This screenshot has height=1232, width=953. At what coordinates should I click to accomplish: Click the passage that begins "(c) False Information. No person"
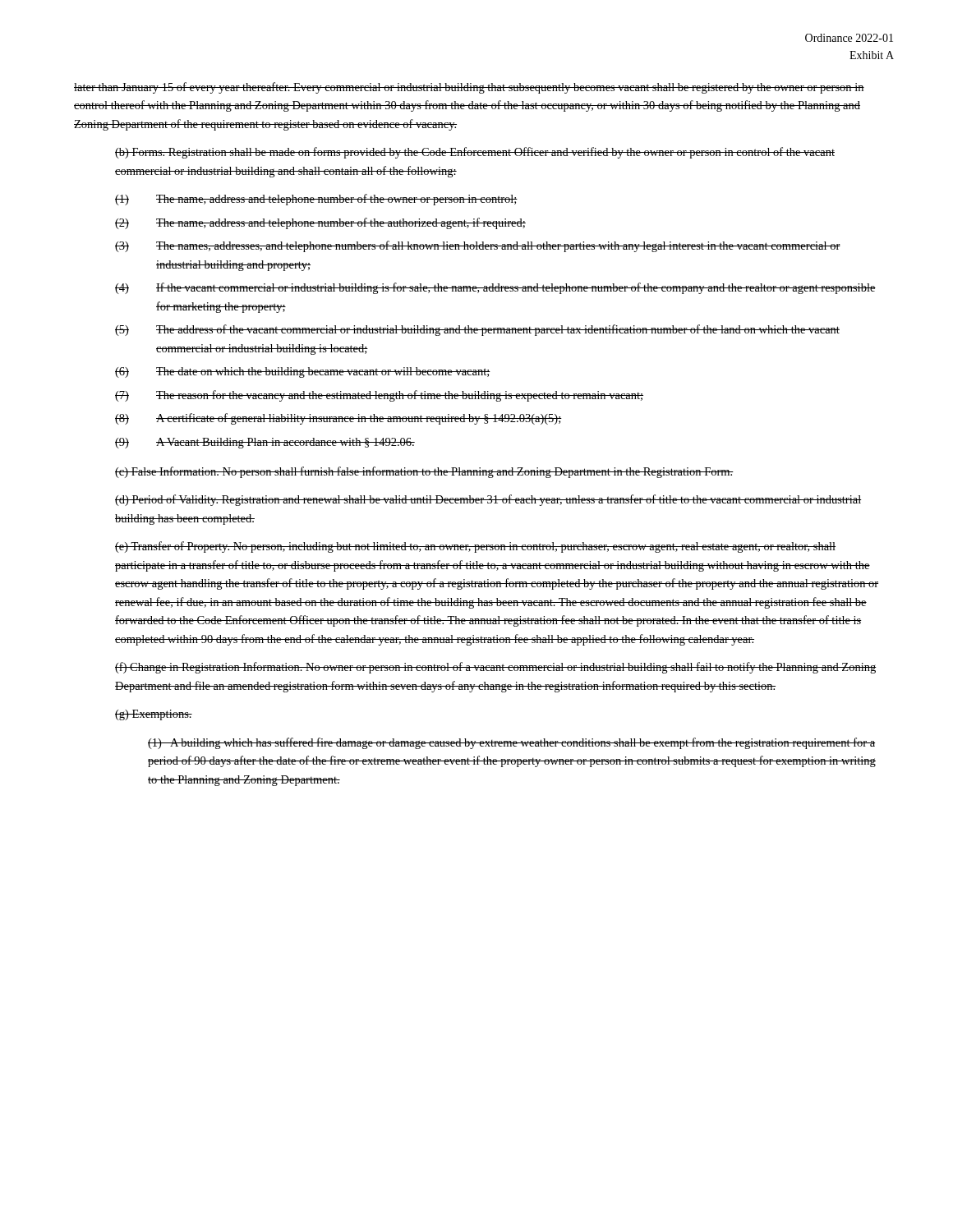(x=497, y=472)
